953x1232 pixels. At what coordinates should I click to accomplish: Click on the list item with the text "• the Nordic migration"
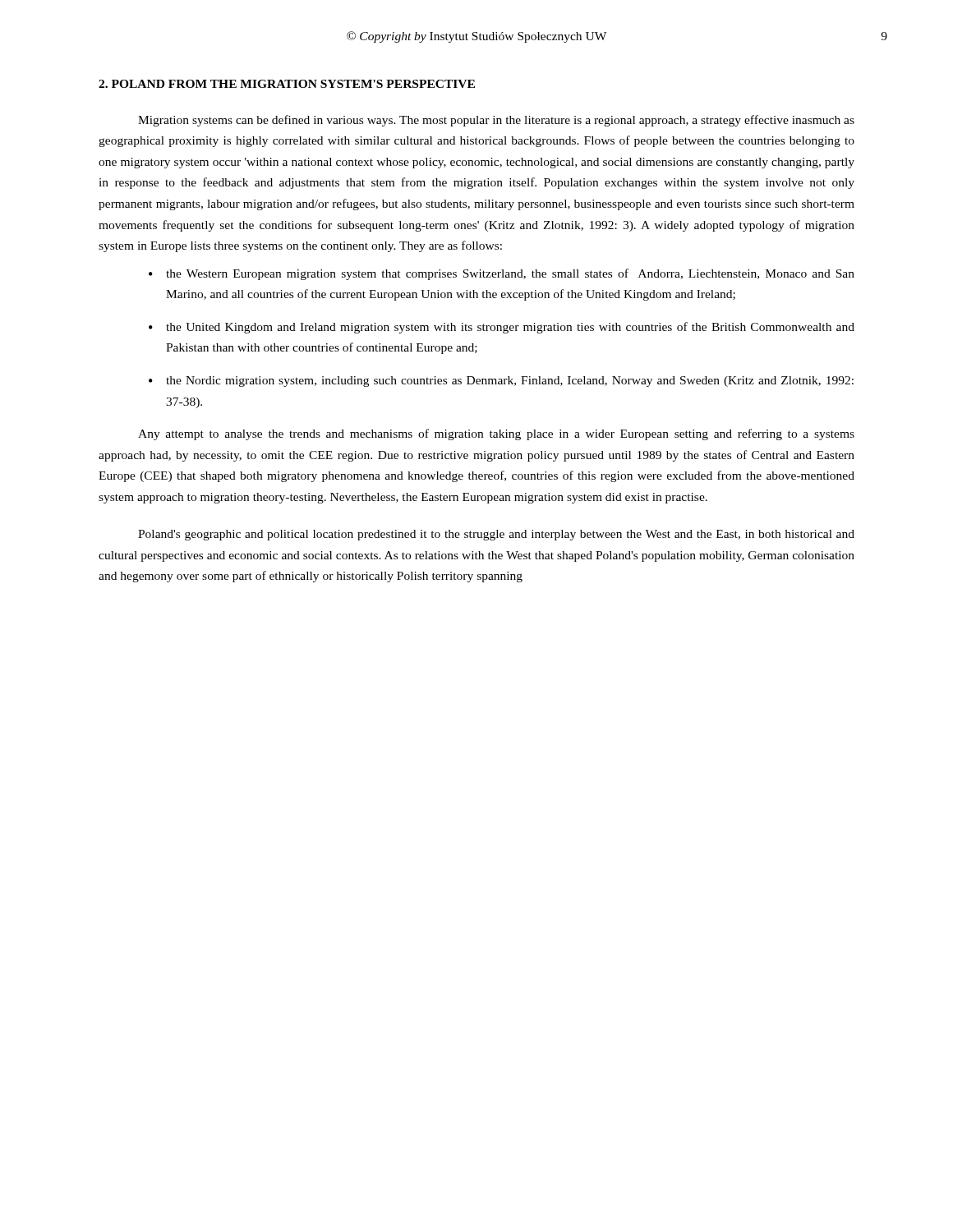[x=501, y=391]
